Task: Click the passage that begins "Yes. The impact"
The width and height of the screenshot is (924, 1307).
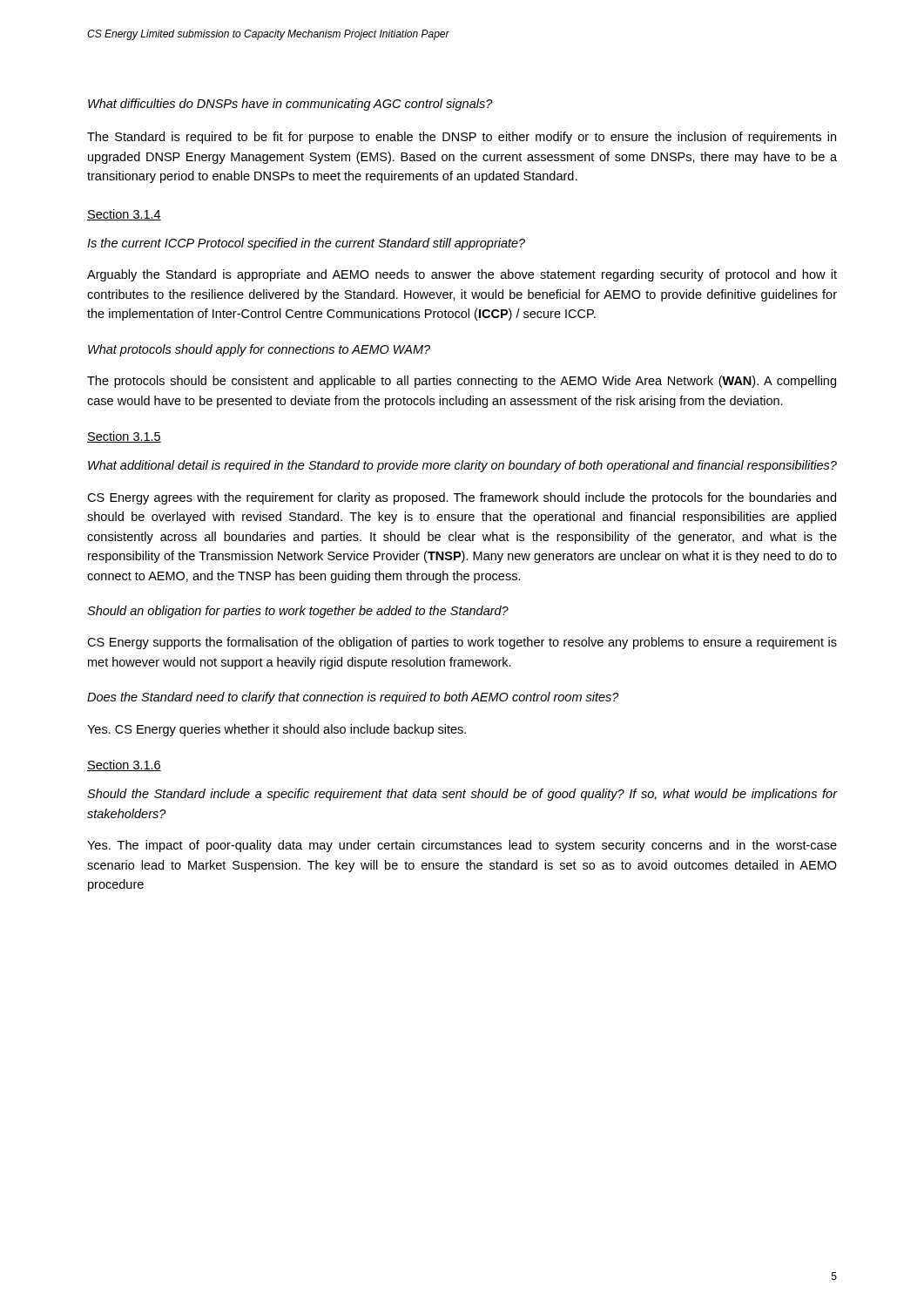Action: click(x=462, y=865)
